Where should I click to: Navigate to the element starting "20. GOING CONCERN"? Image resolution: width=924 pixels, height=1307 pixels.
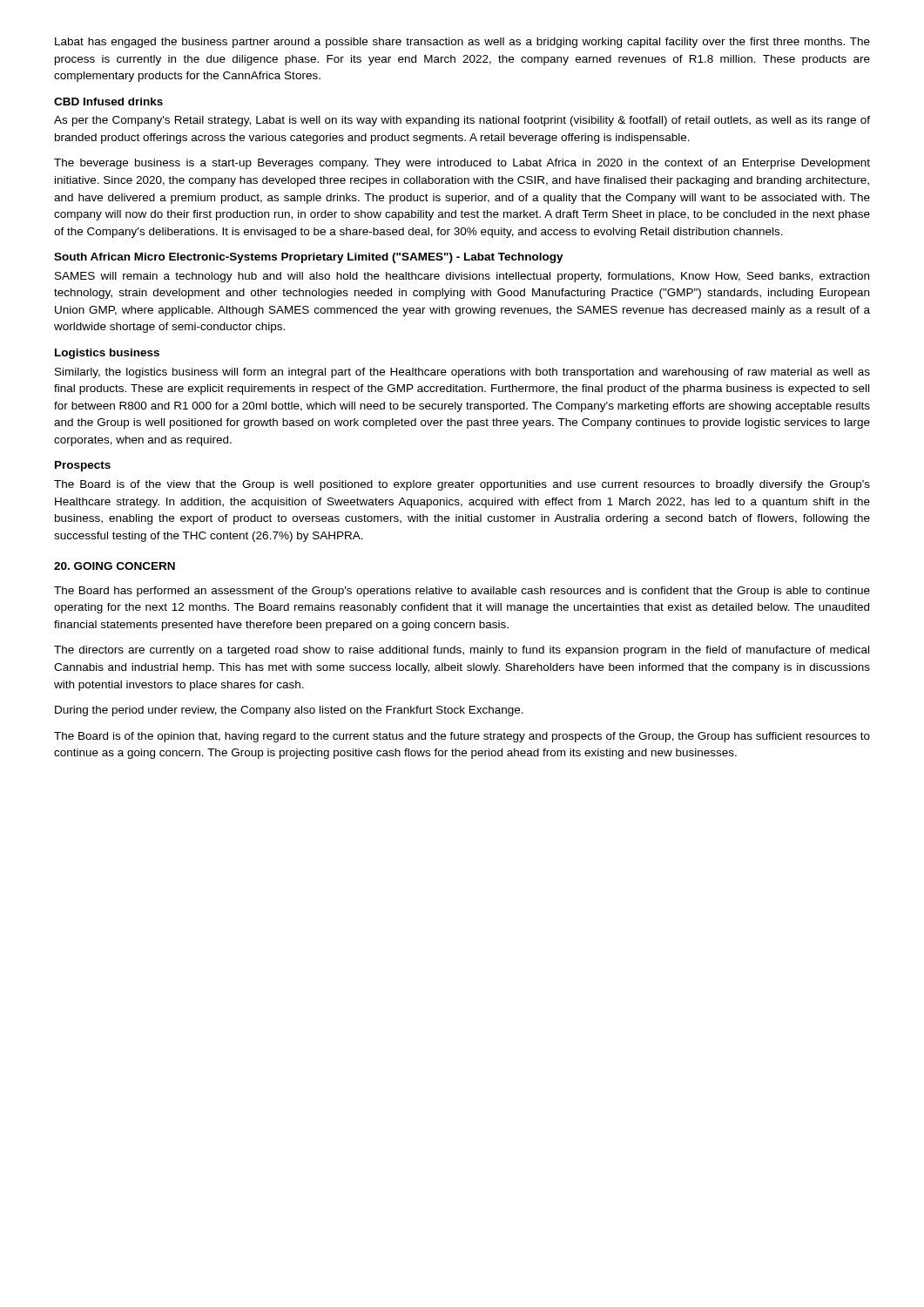115,566
